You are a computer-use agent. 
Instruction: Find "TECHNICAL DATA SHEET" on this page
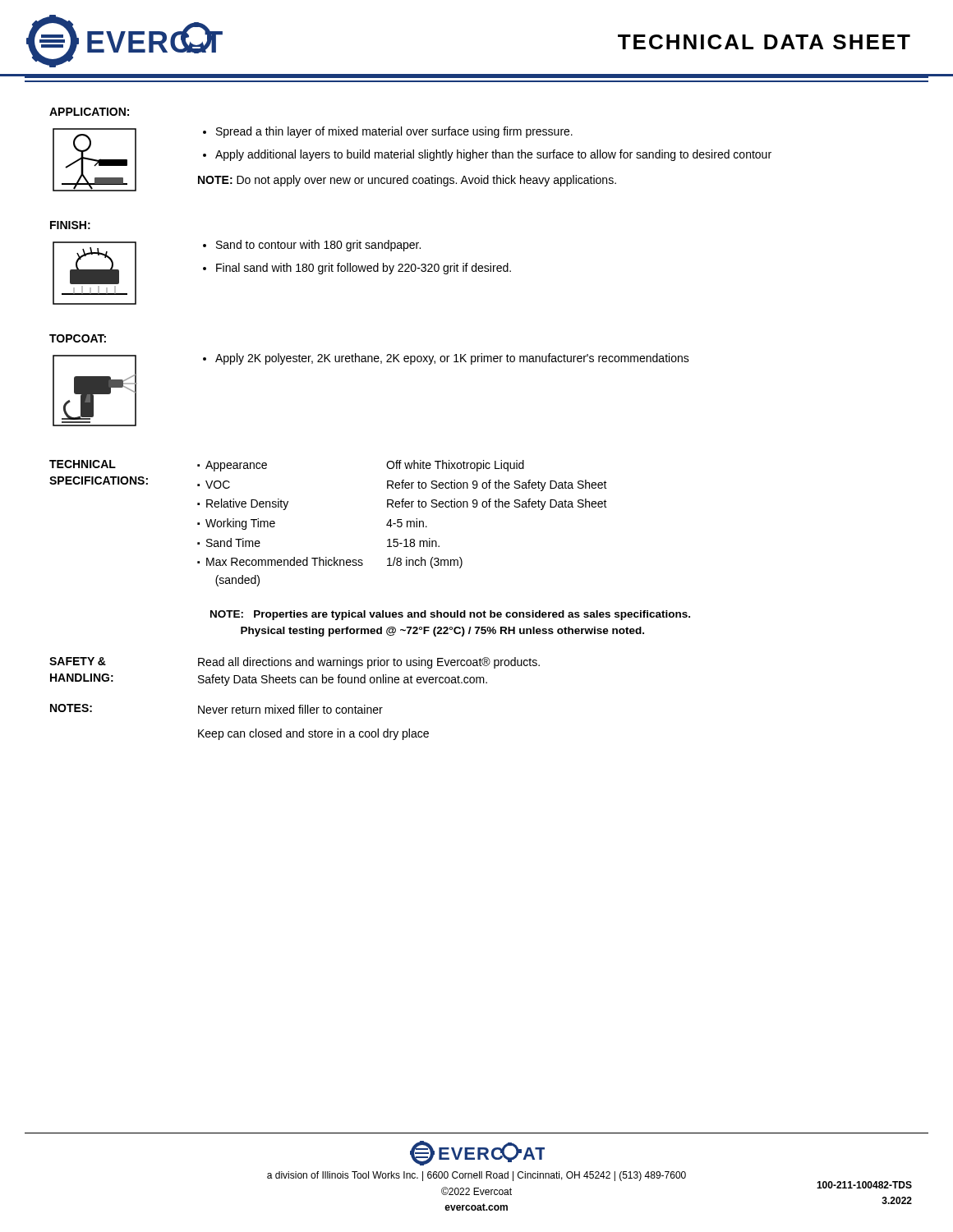coord(765,42)
